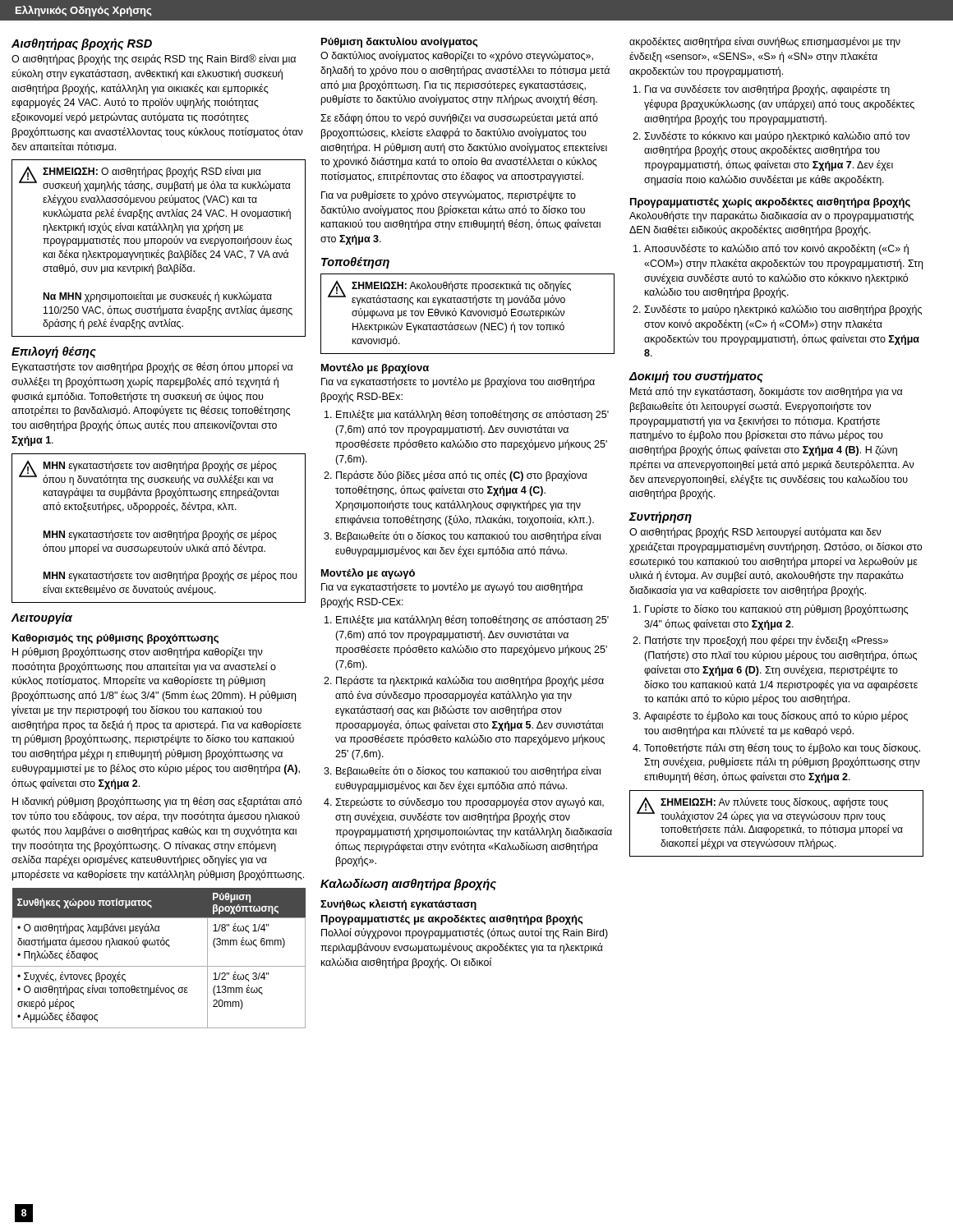The image size is (953, 1232).
Task: Locate the element starting "Ο αισθητήρας βροχής RSD λειτουργεί"
Action: tap(776, 562)
